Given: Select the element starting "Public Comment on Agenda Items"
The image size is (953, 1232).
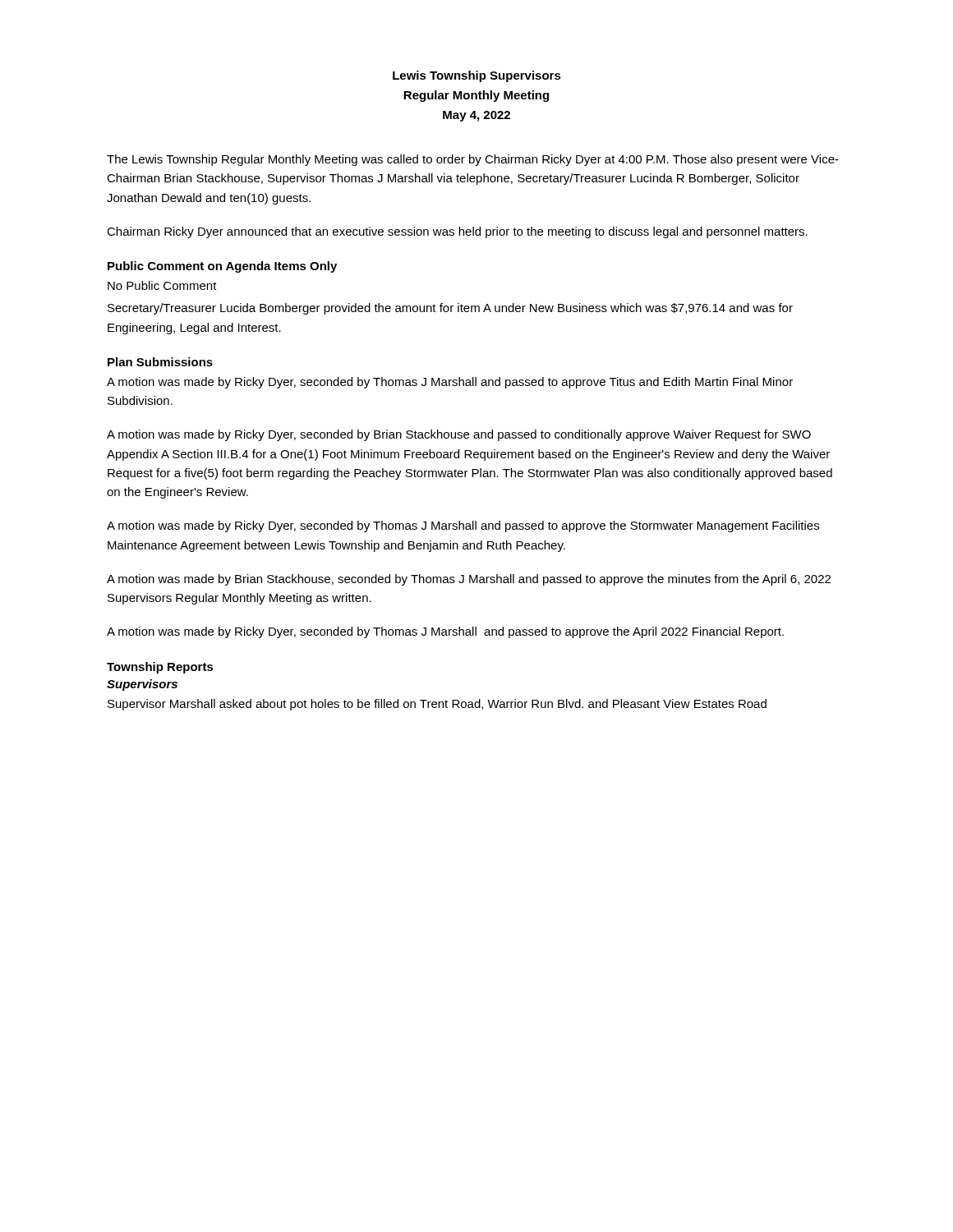Looking at the screenshot, I should [222, 266].
